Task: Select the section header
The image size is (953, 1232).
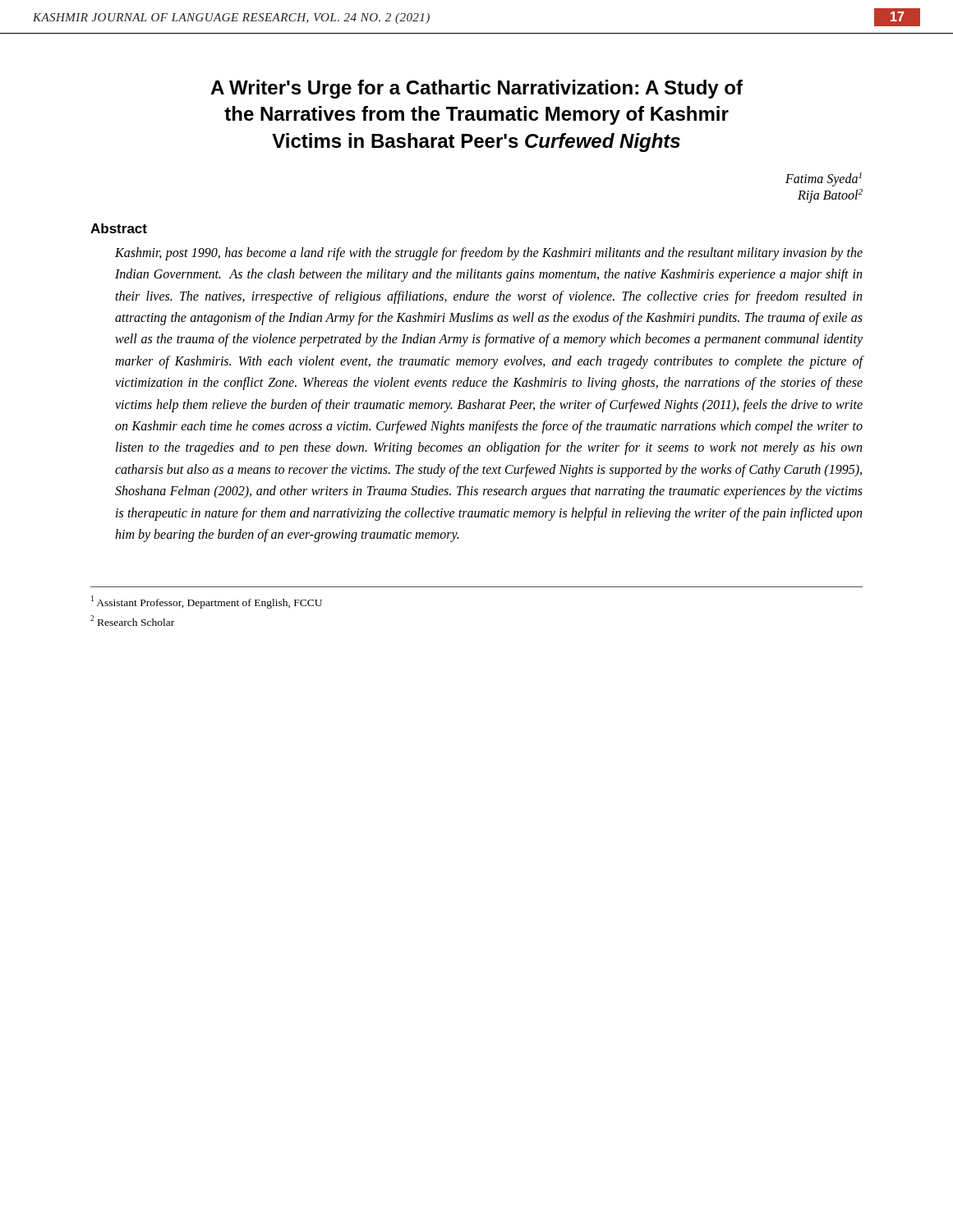Action: click(x=119, y=229)
